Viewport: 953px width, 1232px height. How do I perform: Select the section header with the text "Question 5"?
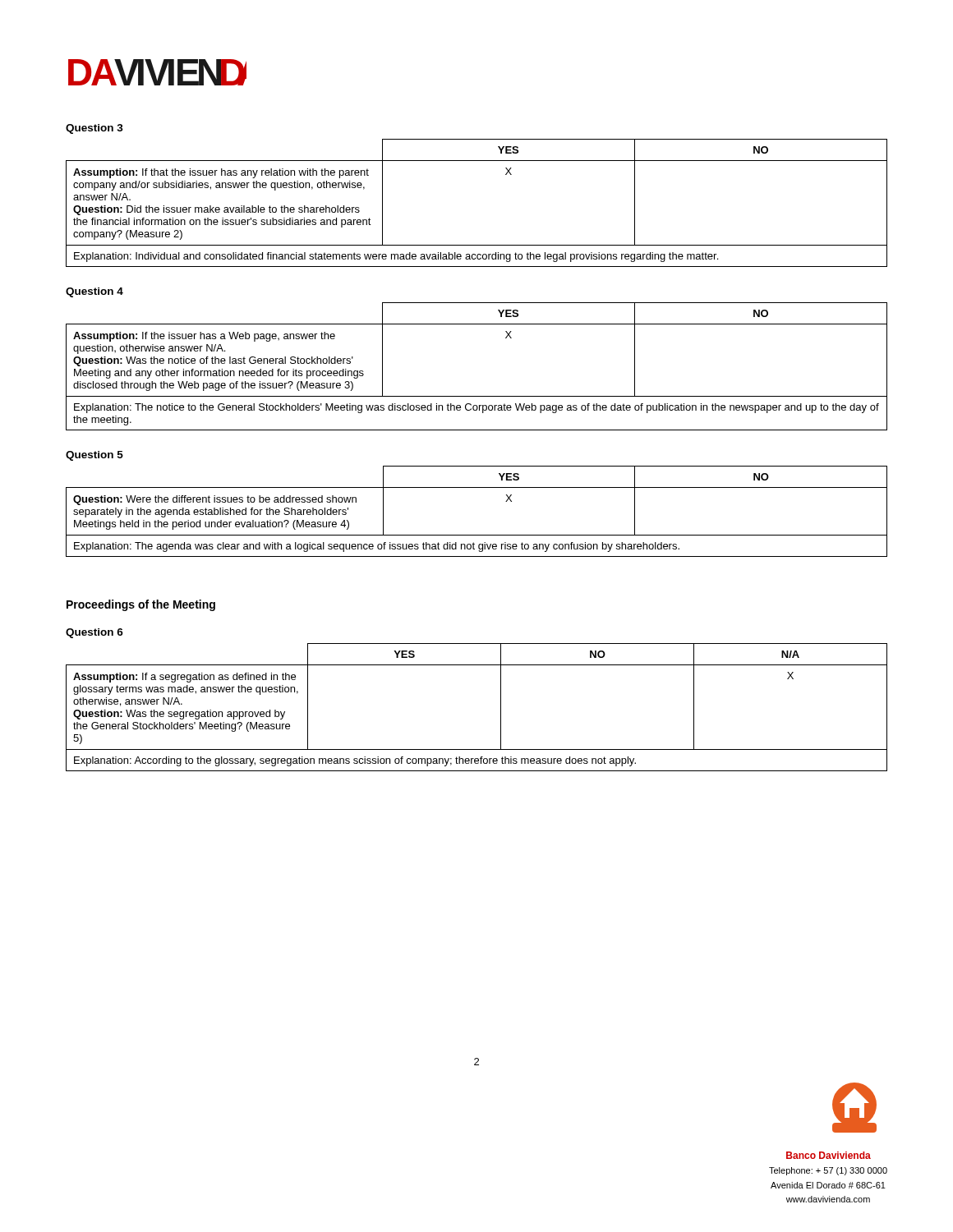click(94, 455)
